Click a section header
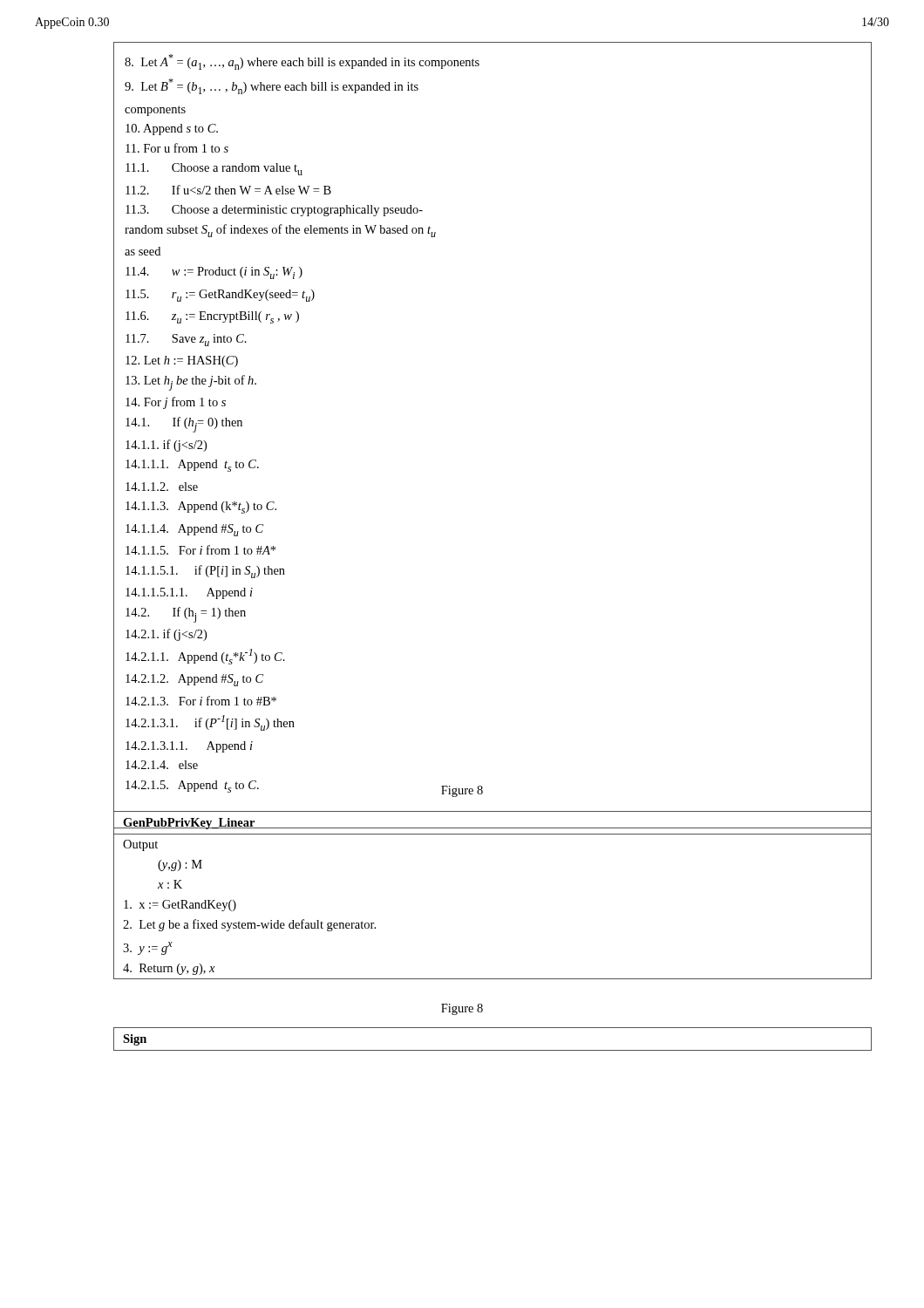 135,1039
